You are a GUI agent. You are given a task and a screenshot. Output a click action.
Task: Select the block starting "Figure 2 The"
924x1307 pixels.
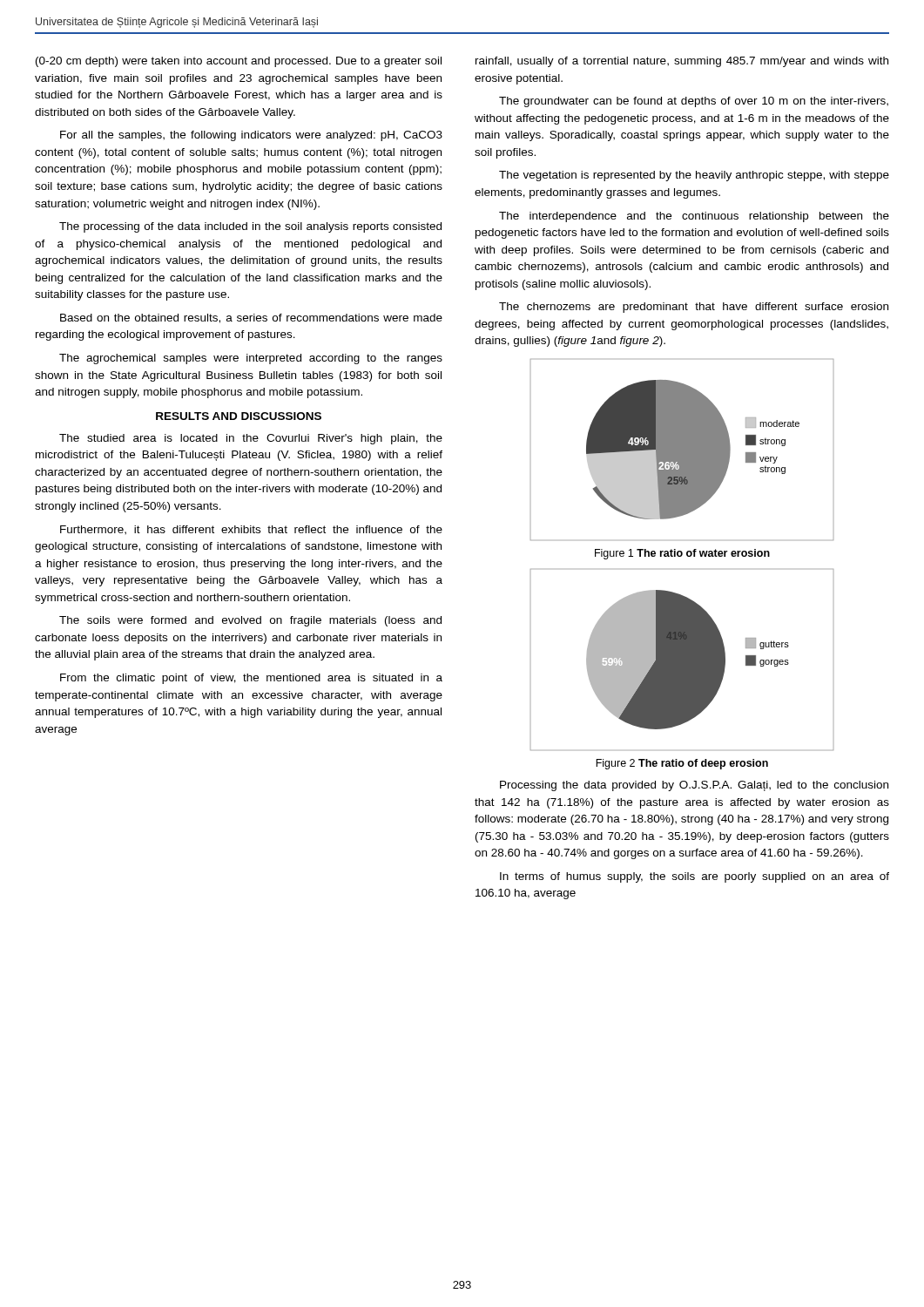[x=682, y=763]
